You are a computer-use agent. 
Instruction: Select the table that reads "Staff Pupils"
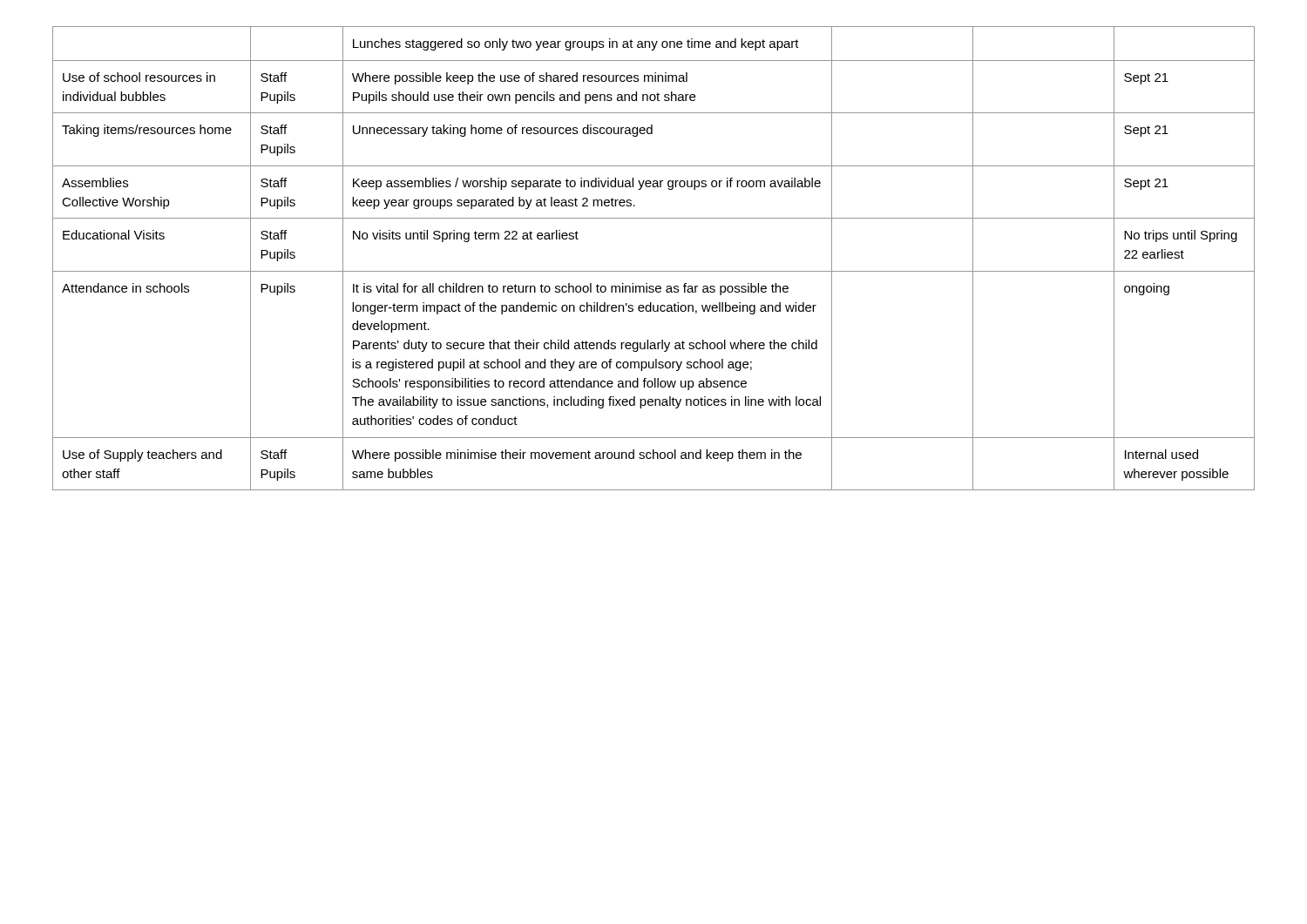654,258
